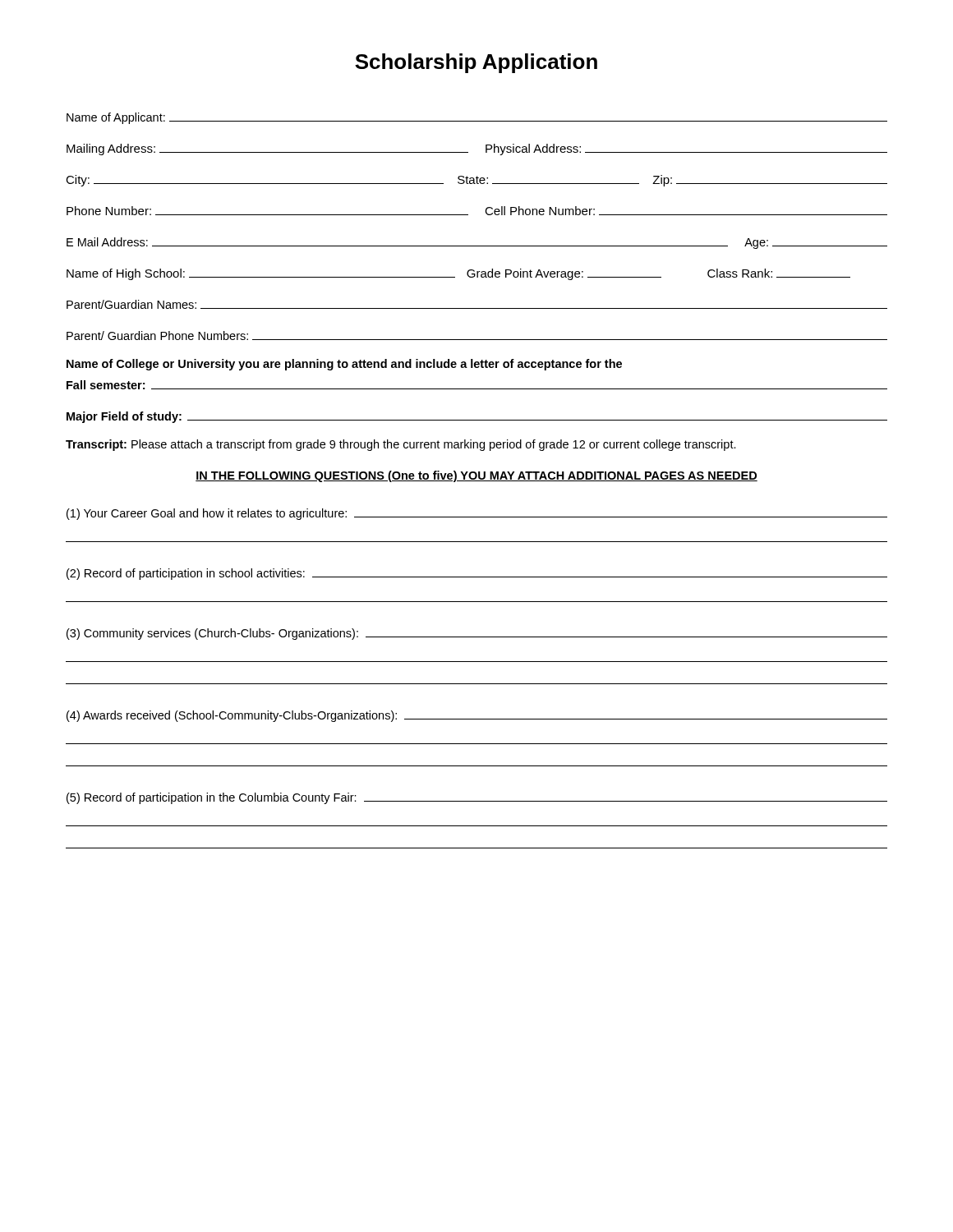Find the text block that reads "Name of High School: Grade Point Average: Class"
953x1232 pixels.
pyautogui.click(x=476, y=272)
